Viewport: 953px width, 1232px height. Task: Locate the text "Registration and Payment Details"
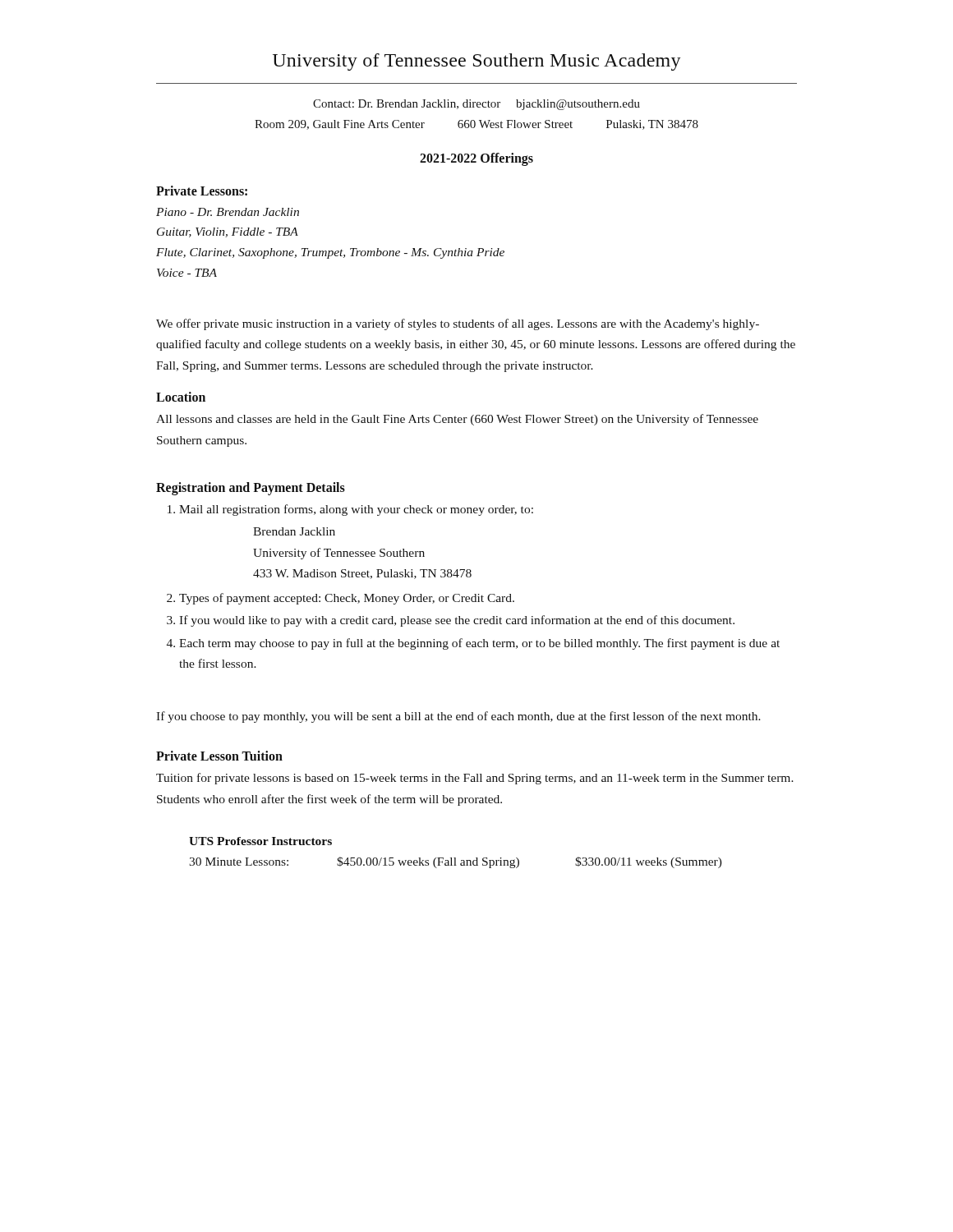pos(250,487)
